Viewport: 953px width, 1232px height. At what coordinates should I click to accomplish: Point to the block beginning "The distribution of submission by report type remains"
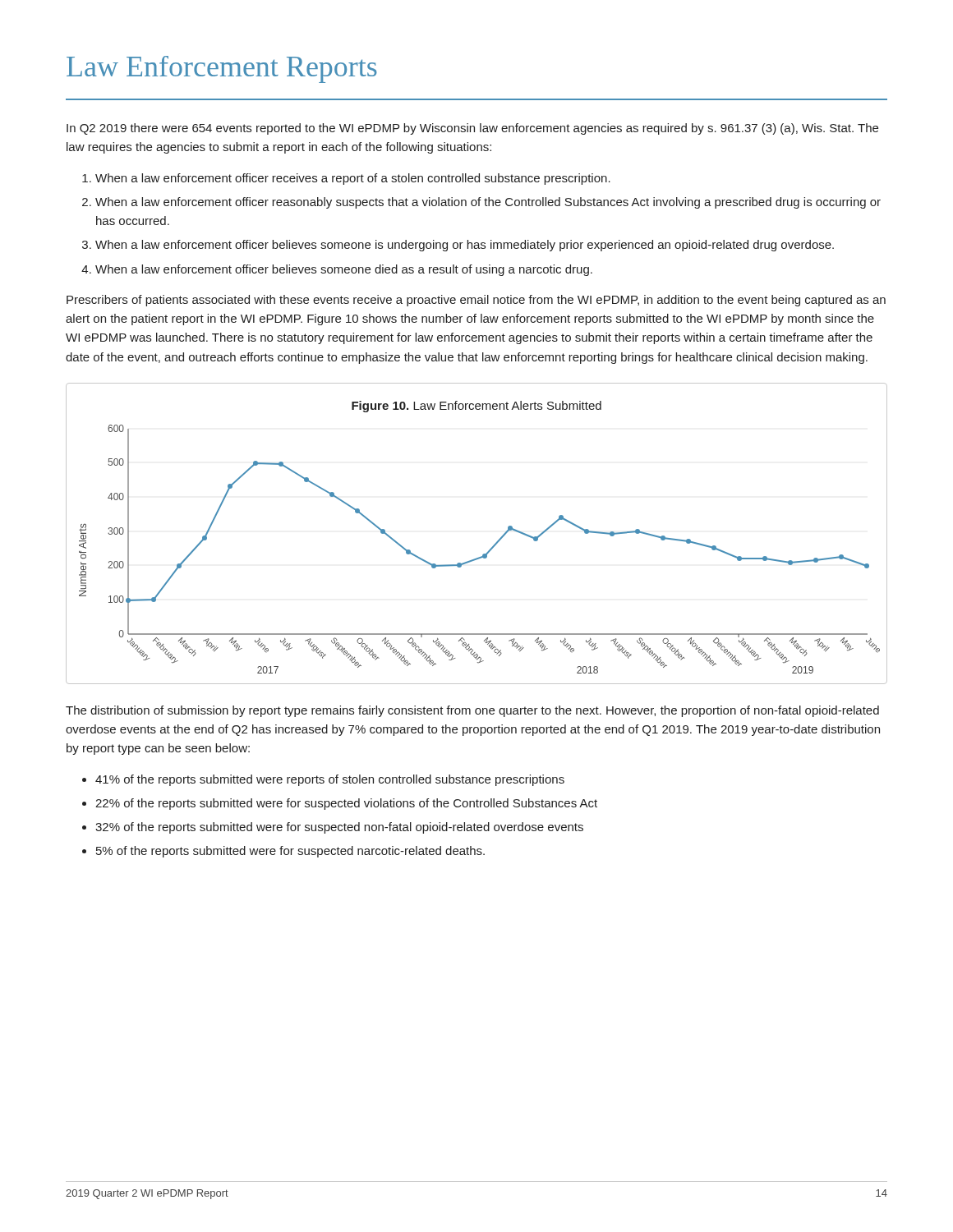473,729
